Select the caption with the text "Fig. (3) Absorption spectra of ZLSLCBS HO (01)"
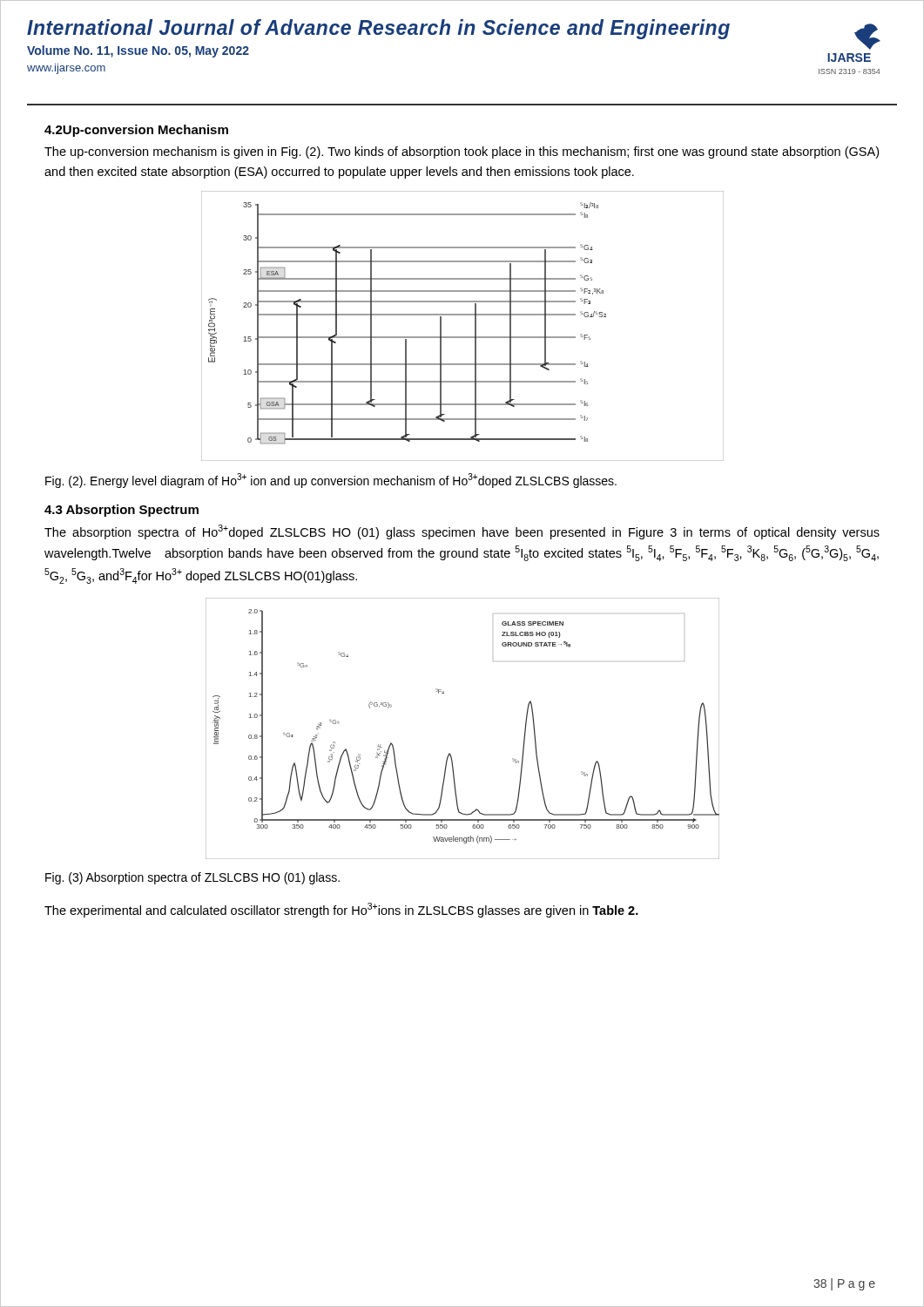Viewport: 924px width, 1307px height. click(x=192, y=877)
